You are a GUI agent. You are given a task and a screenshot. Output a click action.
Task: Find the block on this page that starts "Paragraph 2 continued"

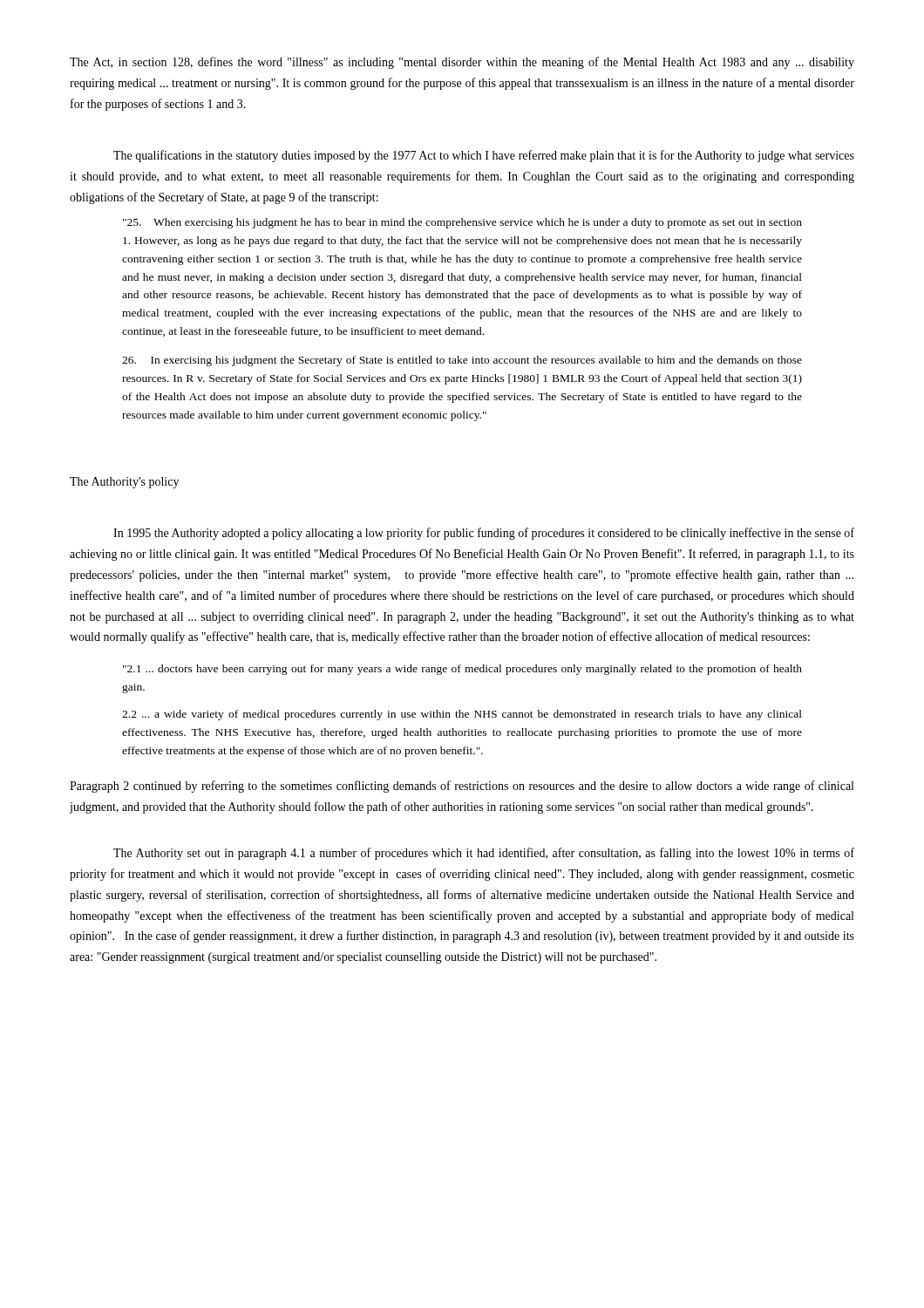coord(462,796)
